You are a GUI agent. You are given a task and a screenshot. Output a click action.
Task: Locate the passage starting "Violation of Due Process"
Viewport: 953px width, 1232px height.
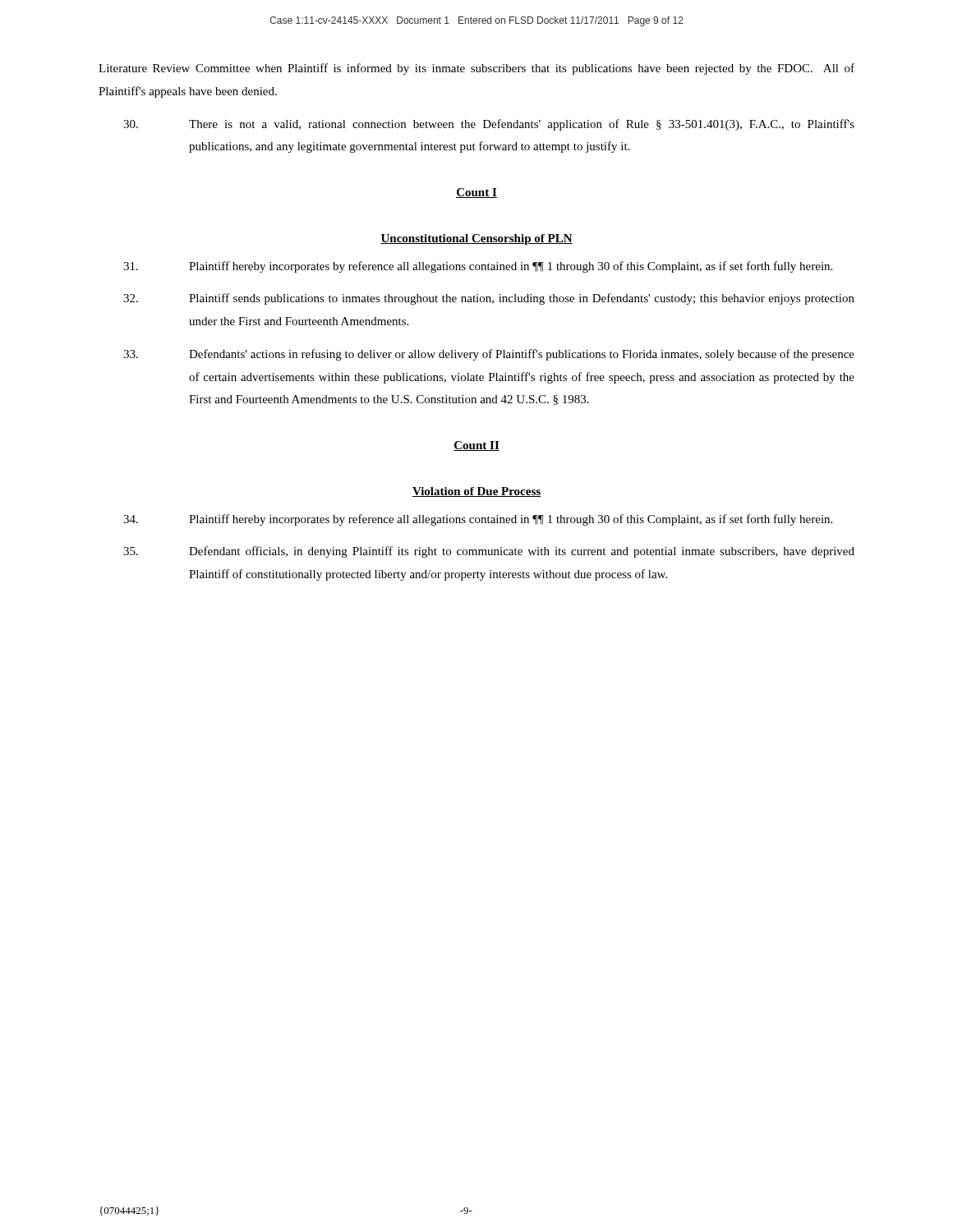pyautogui.click(x=476, y=491)
